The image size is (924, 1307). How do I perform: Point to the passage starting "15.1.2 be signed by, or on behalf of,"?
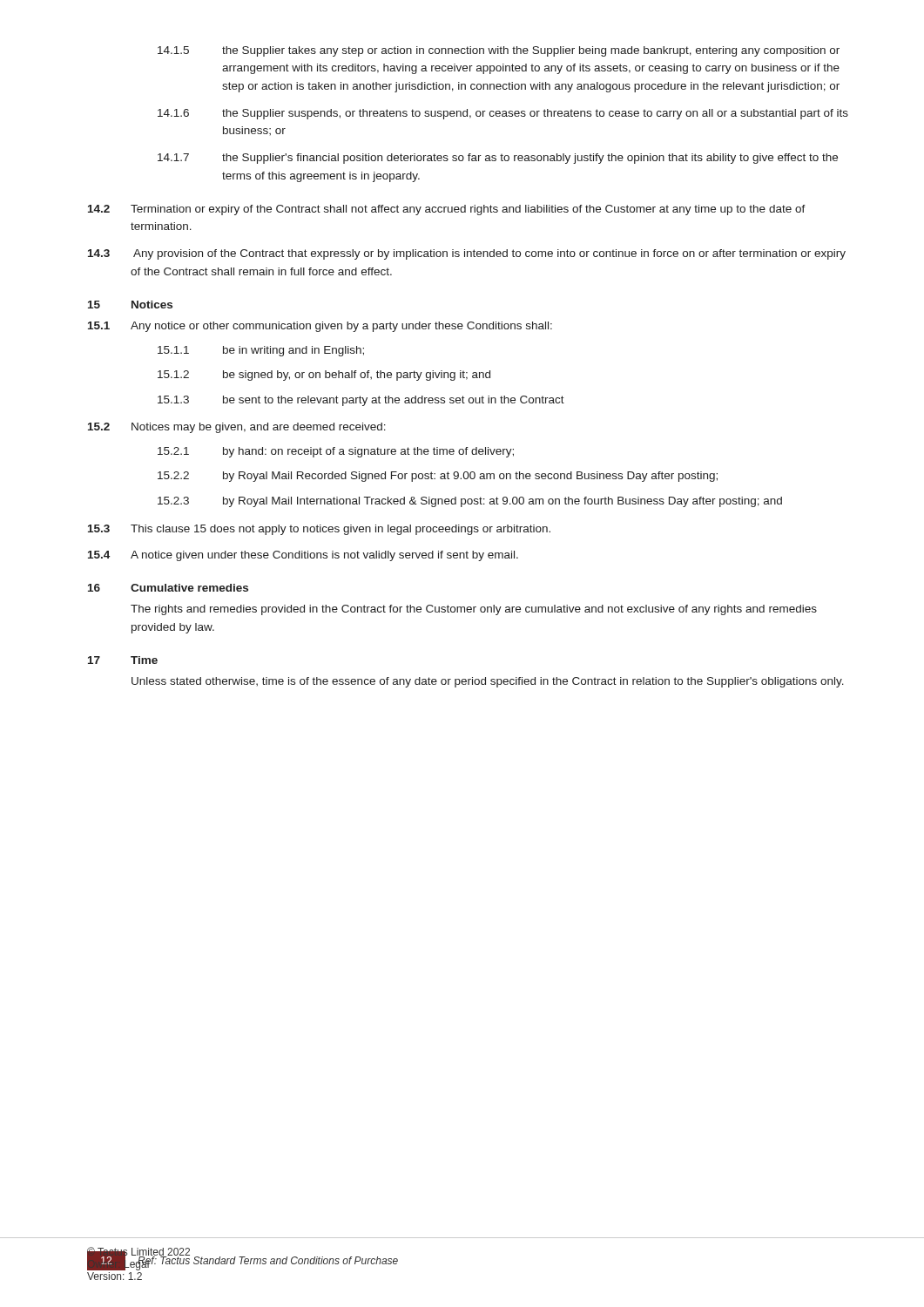[324, 375]
